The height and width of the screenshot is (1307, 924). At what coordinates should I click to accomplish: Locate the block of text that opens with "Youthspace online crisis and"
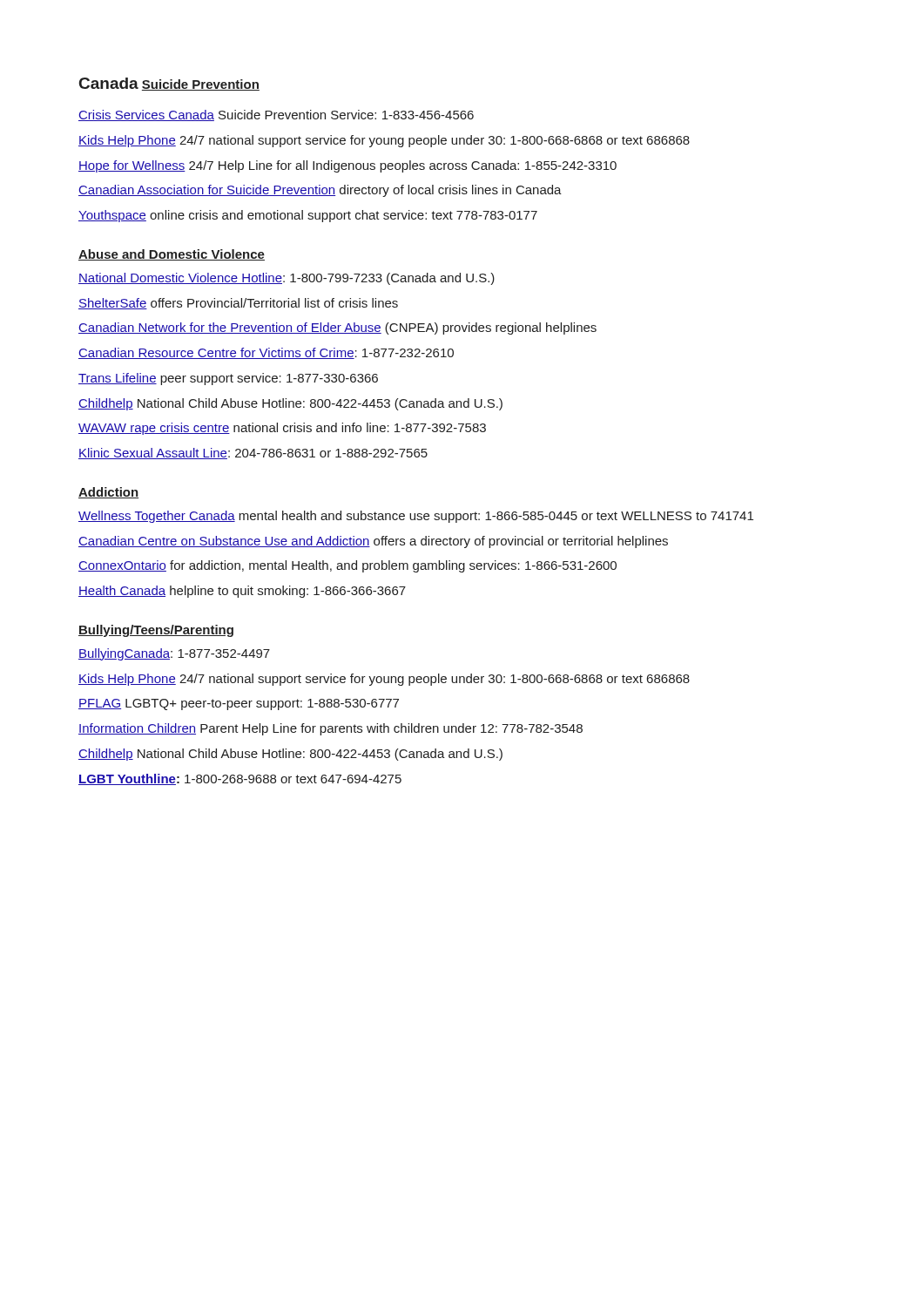pyautogui.click(x=308, y=215)
